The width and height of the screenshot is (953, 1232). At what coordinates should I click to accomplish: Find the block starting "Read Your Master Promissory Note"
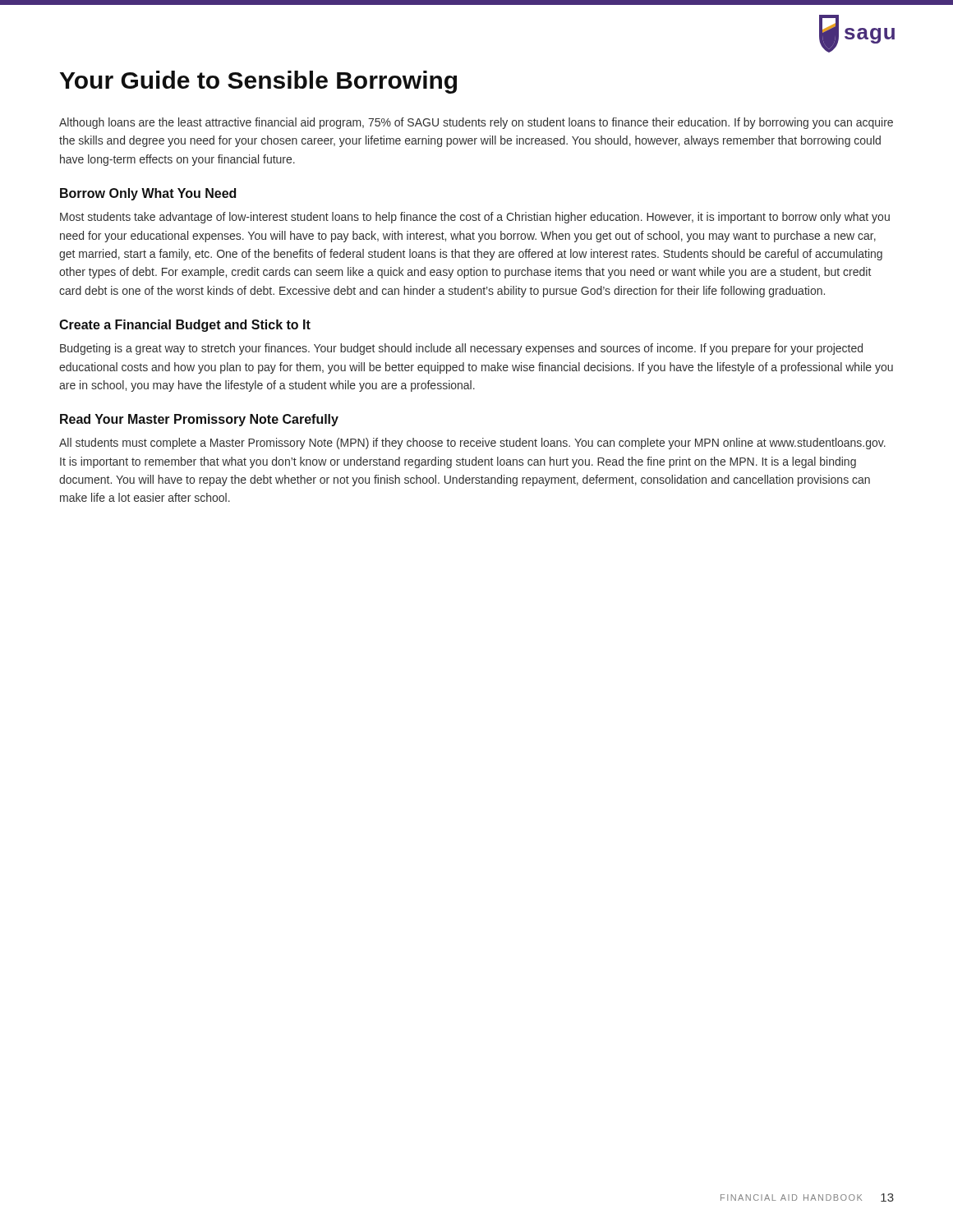[x=199, y=420]
